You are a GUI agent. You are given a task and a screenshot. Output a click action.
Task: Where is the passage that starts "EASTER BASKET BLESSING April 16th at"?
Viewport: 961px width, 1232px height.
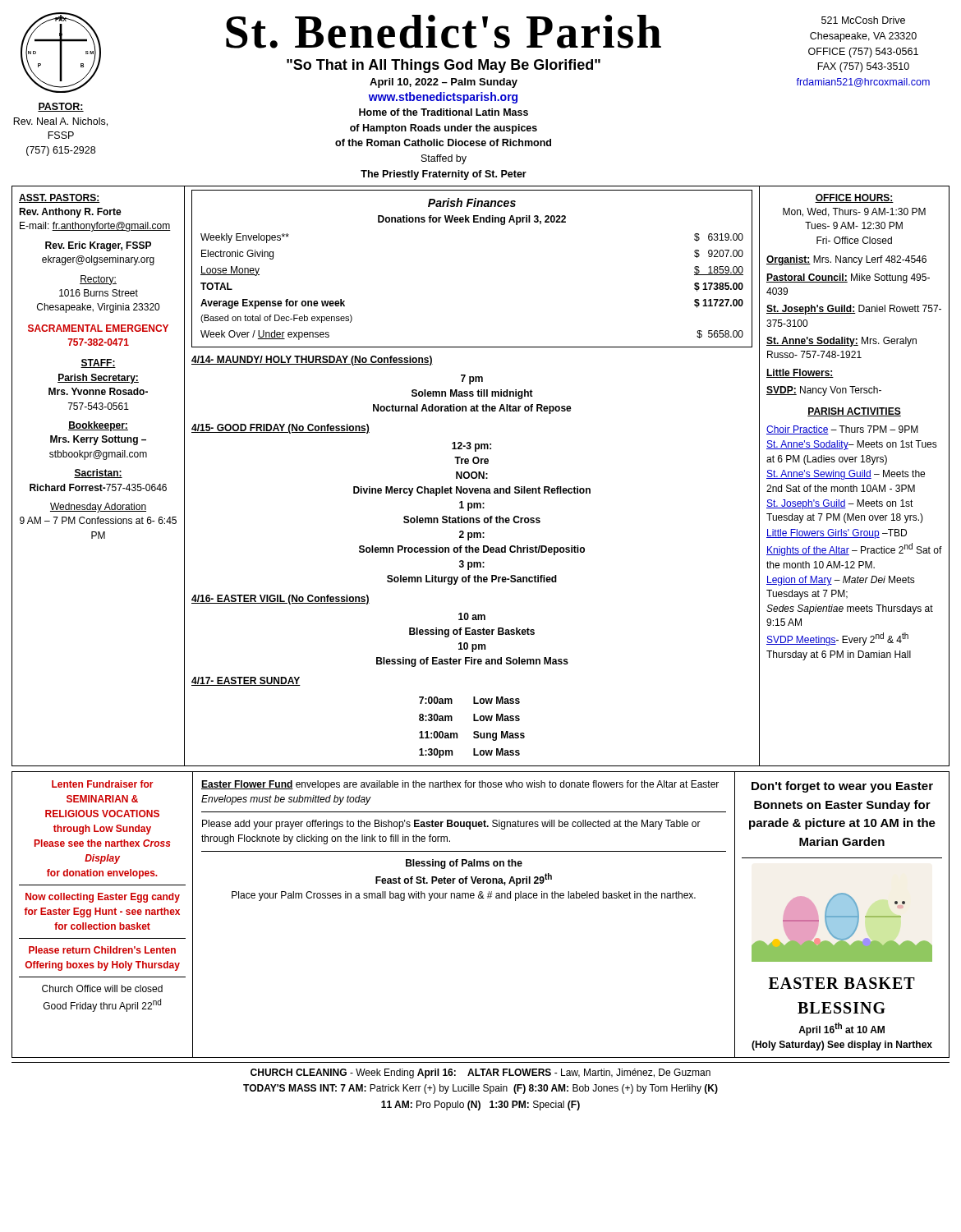click(842, 1012)
